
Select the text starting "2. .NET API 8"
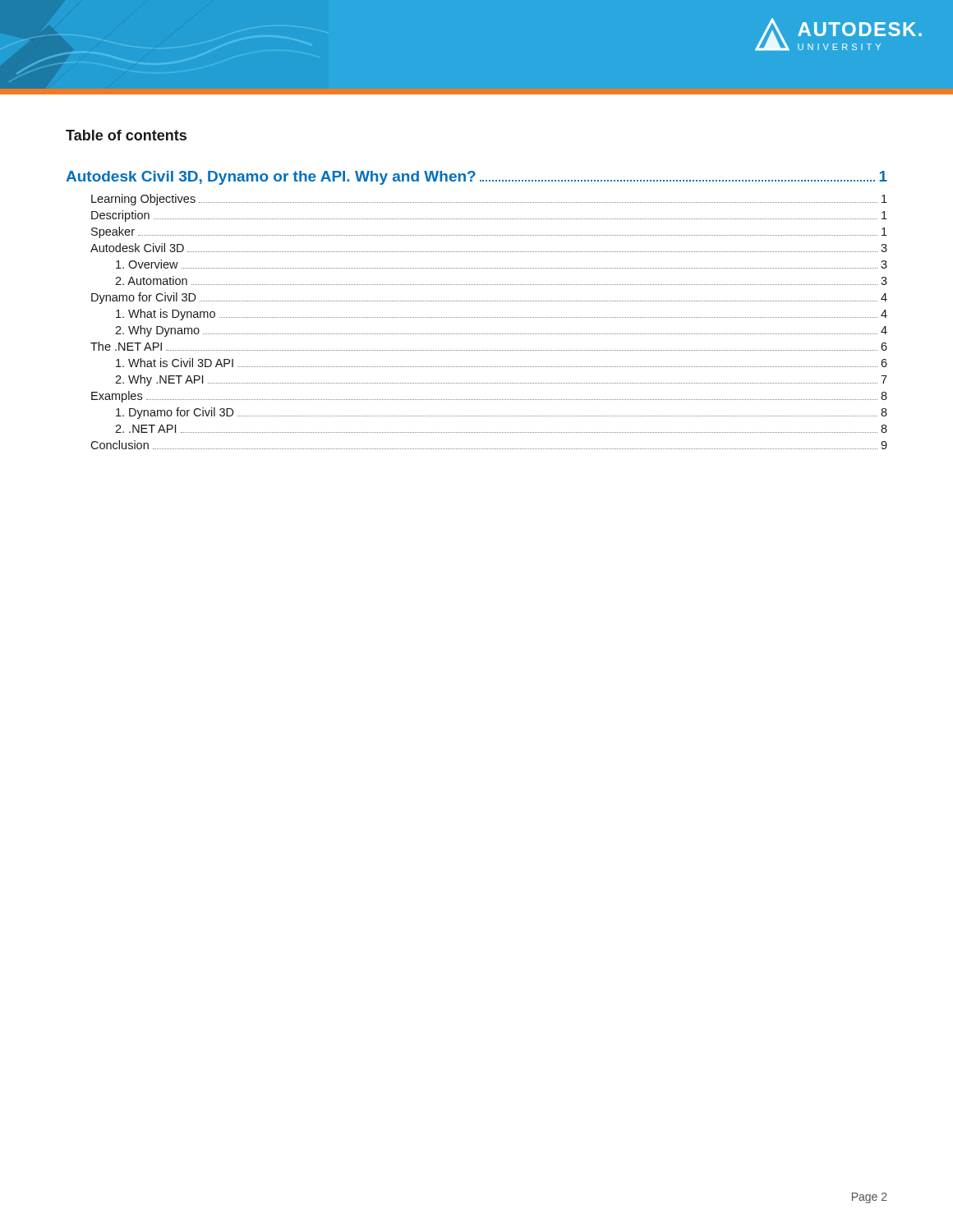pyautogui.click(x=501, y=429)
